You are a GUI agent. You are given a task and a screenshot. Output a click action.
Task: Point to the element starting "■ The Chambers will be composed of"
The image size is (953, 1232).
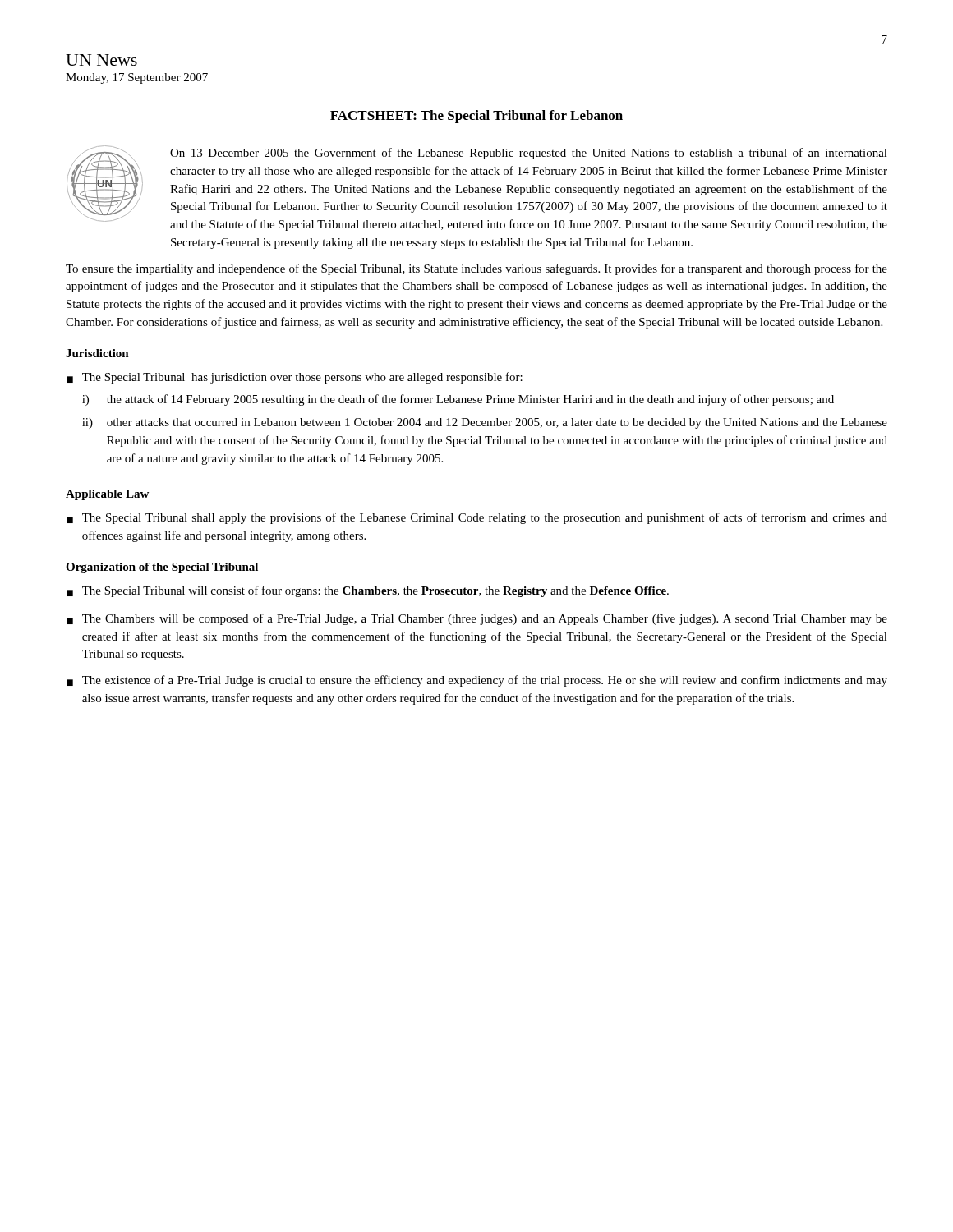tap(476, 637)
